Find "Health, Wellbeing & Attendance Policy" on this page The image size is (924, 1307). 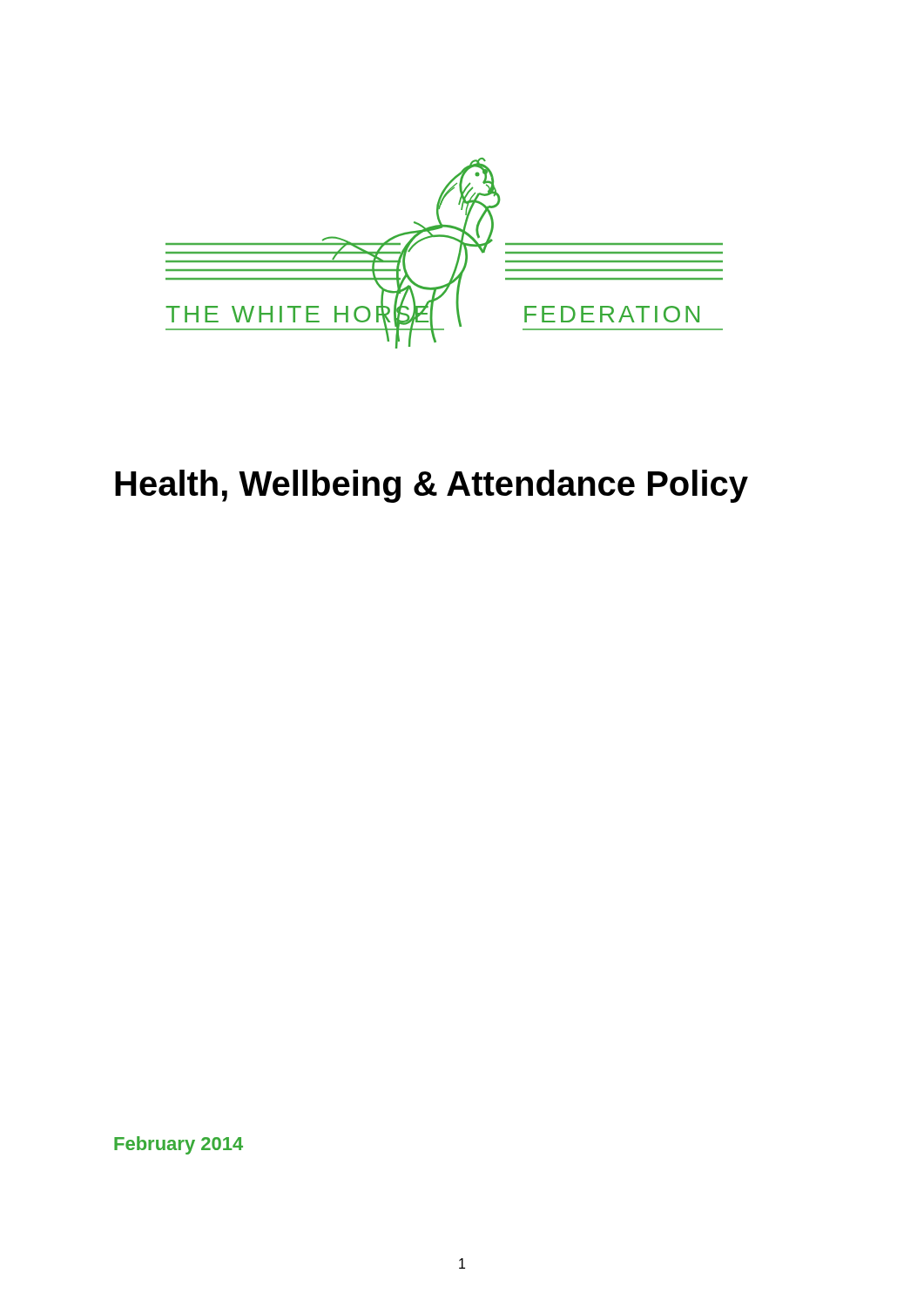[x=431, y=484]
